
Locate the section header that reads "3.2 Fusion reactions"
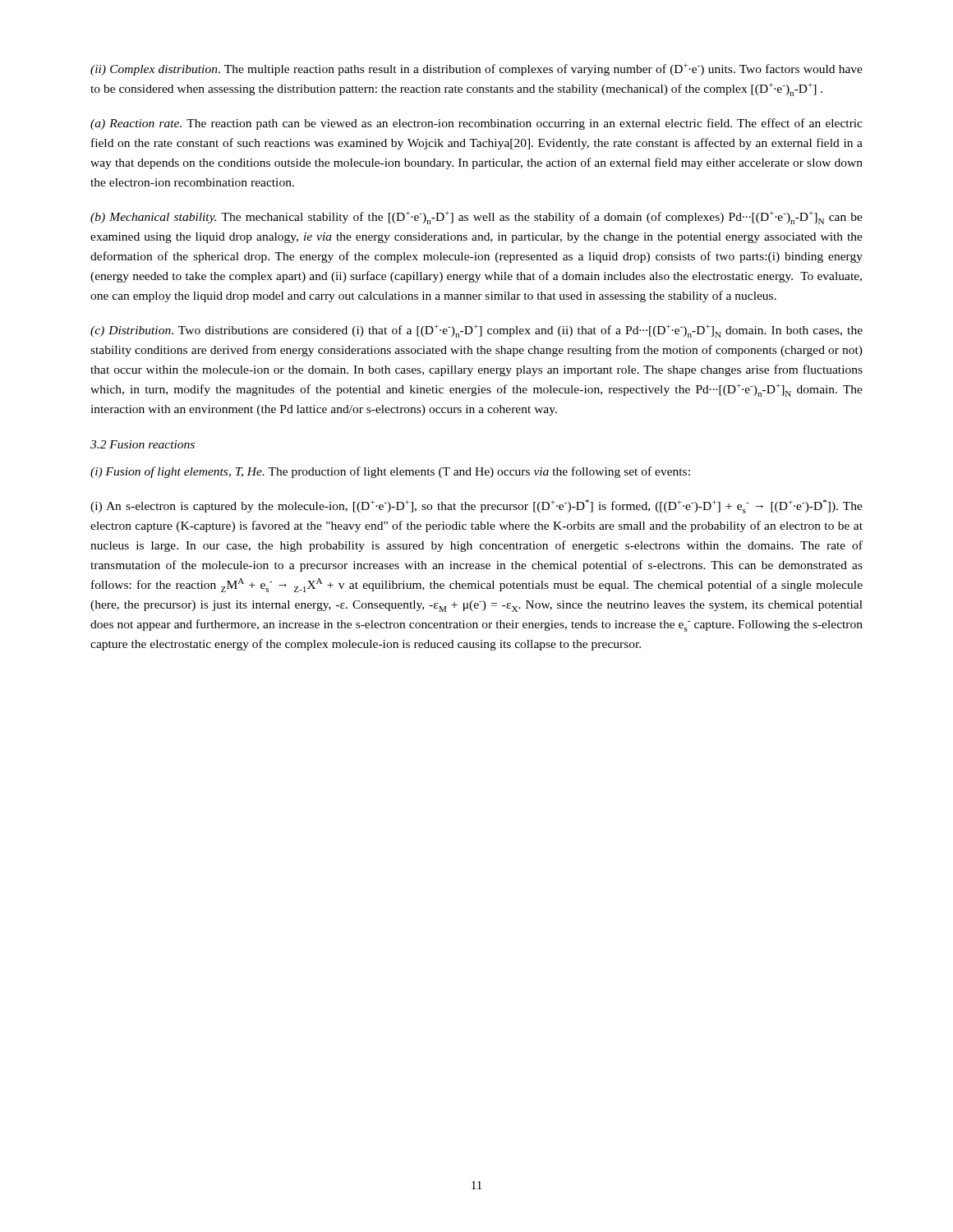(143, 444)
